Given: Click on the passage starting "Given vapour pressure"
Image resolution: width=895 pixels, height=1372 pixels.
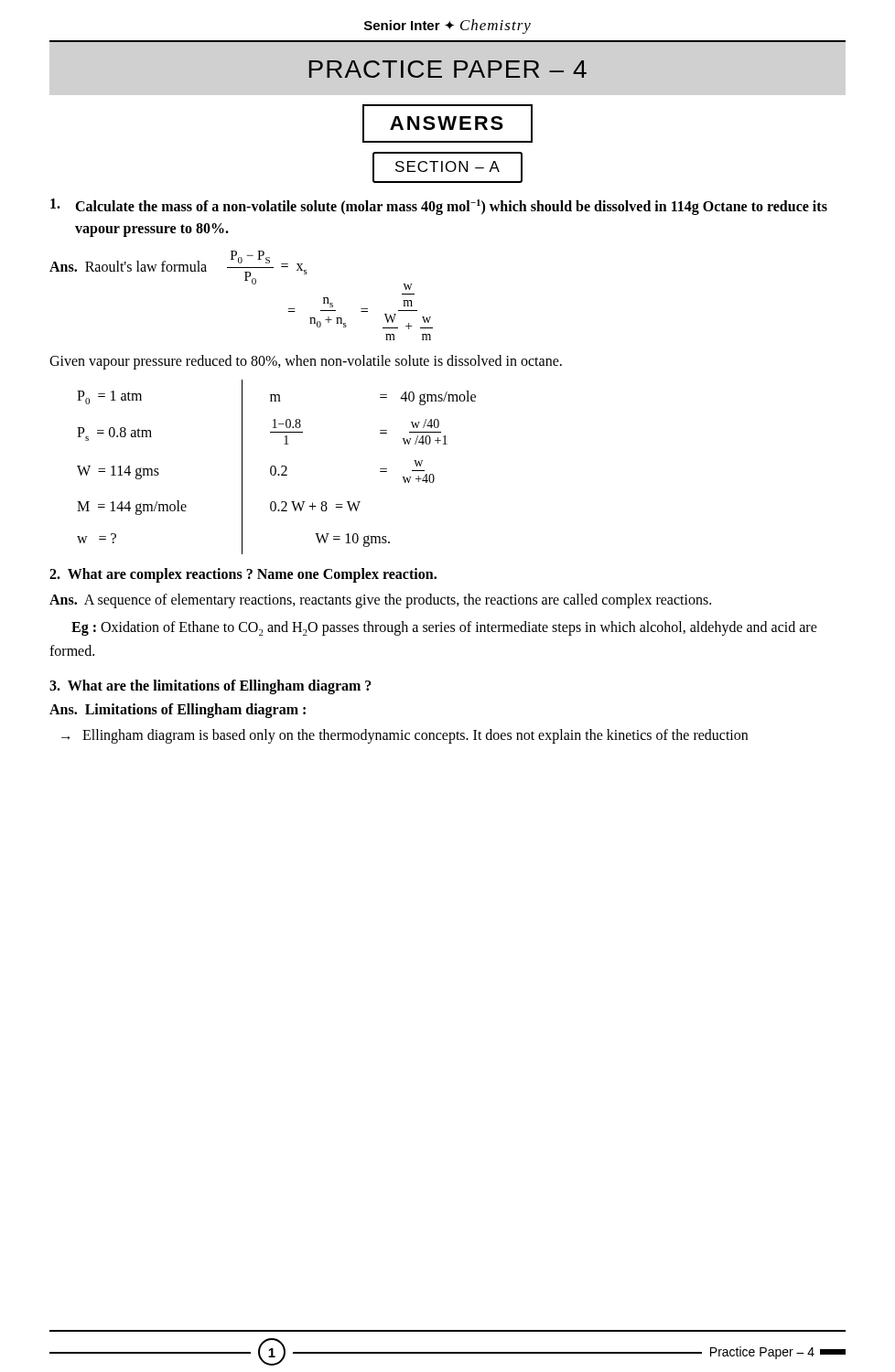Looking at the screenshot, I should coord(306,361).
